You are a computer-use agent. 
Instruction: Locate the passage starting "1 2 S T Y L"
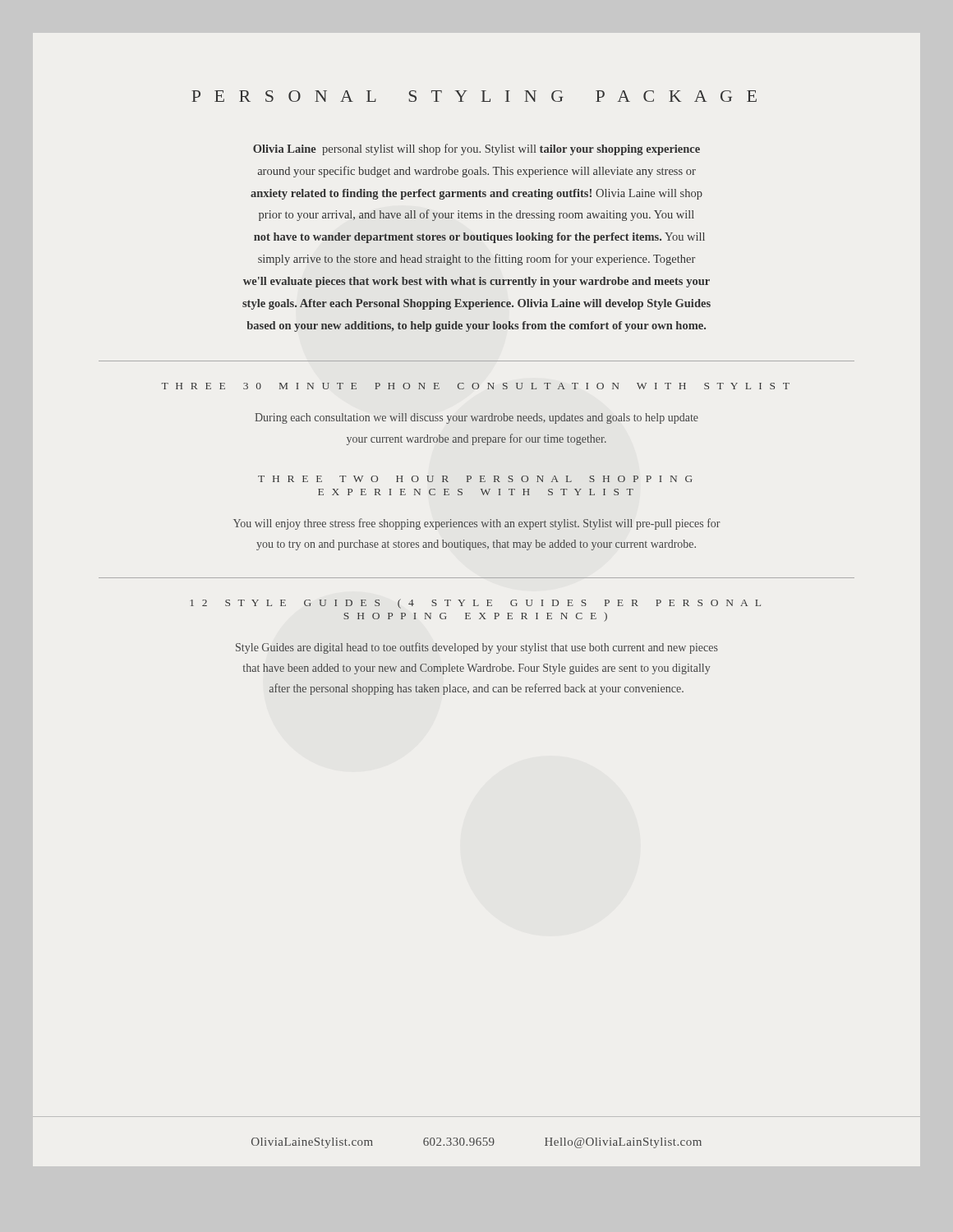pyautogui.click(x=476, y=609)
